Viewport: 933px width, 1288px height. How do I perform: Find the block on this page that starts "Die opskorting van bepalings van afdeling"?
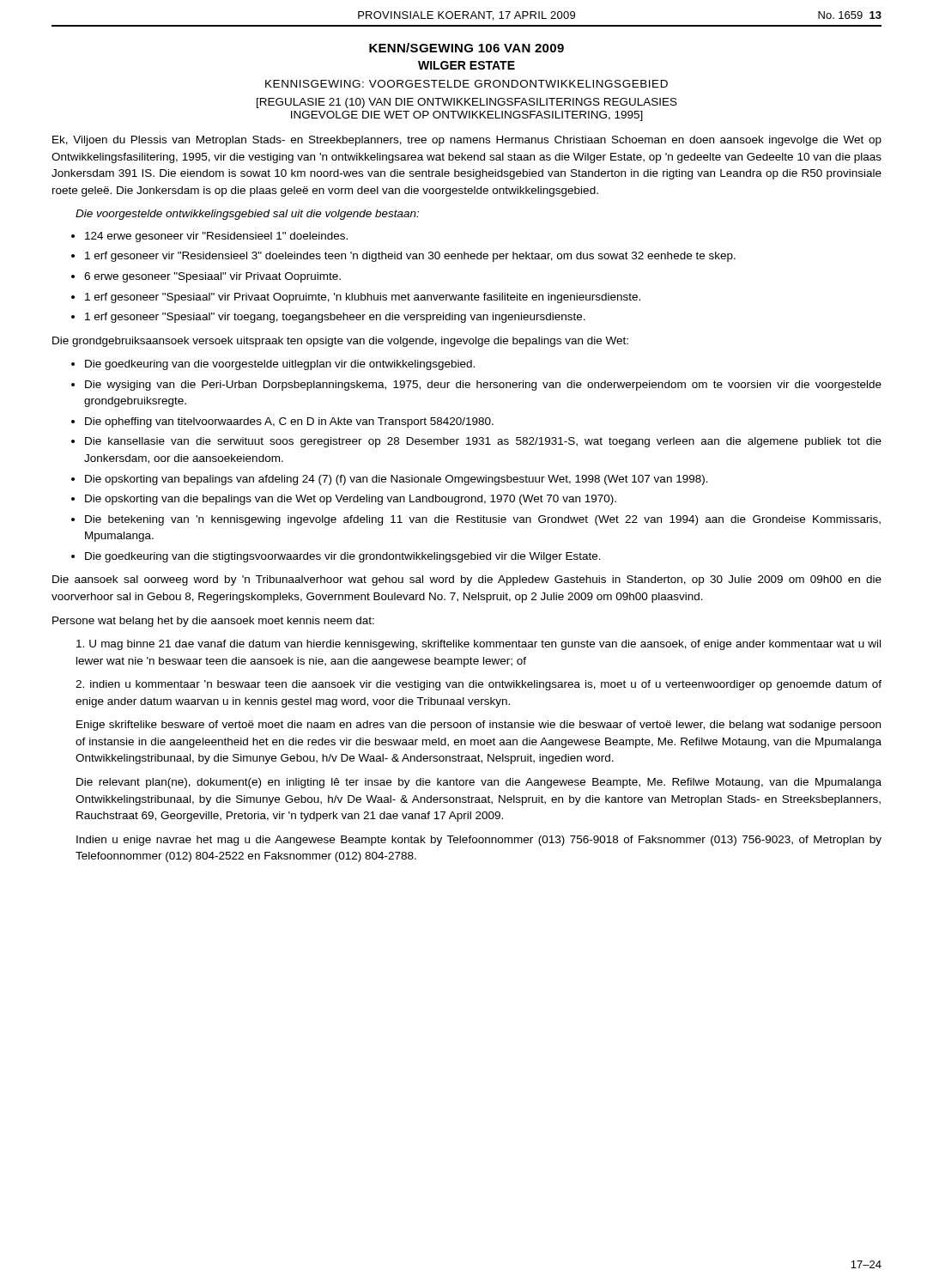pyautogui.click(x=396, y=478)
